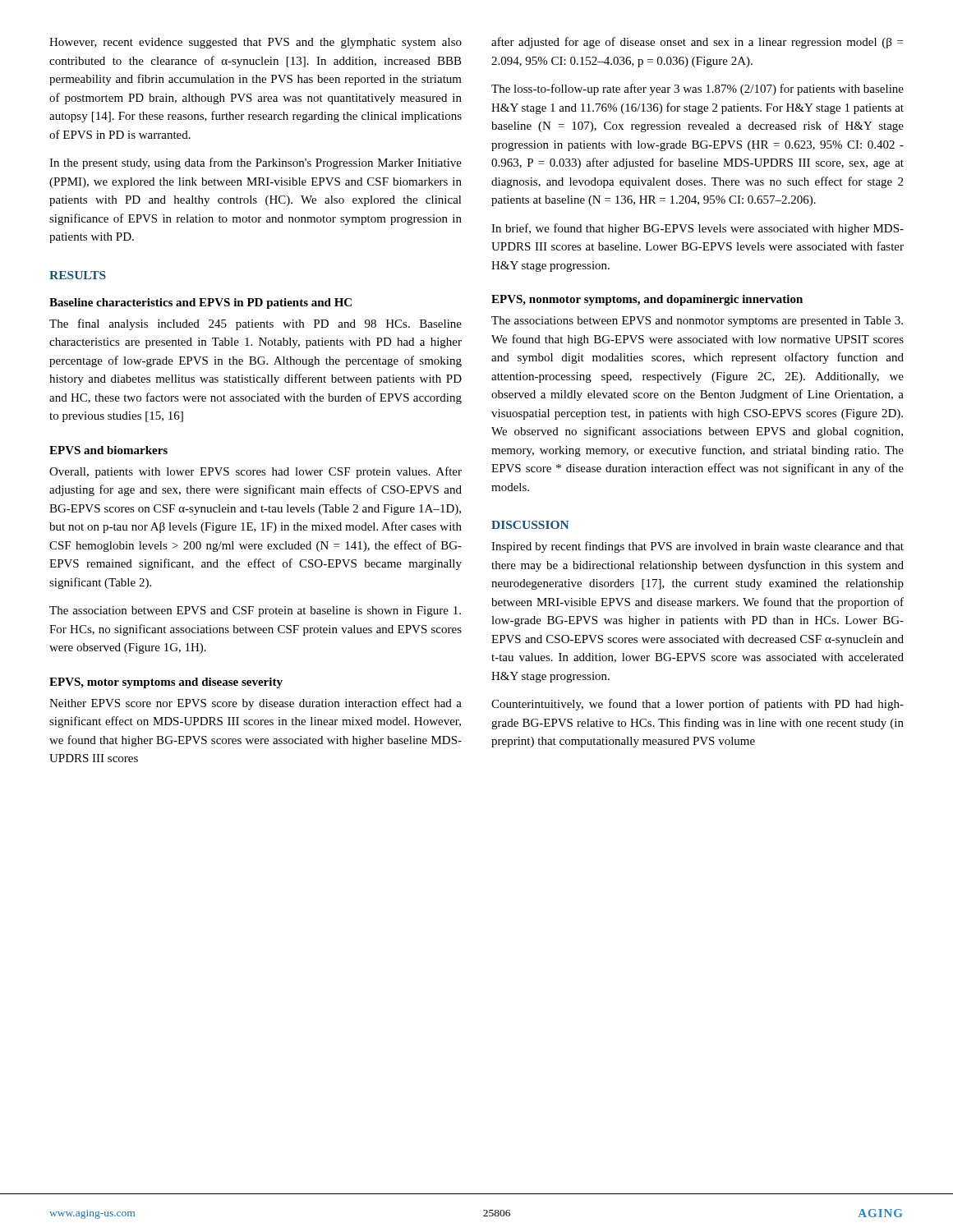Select the text block starting "However, recent evidence"
The width and height of the screenshot is (953, 1232).
[255, 88]
